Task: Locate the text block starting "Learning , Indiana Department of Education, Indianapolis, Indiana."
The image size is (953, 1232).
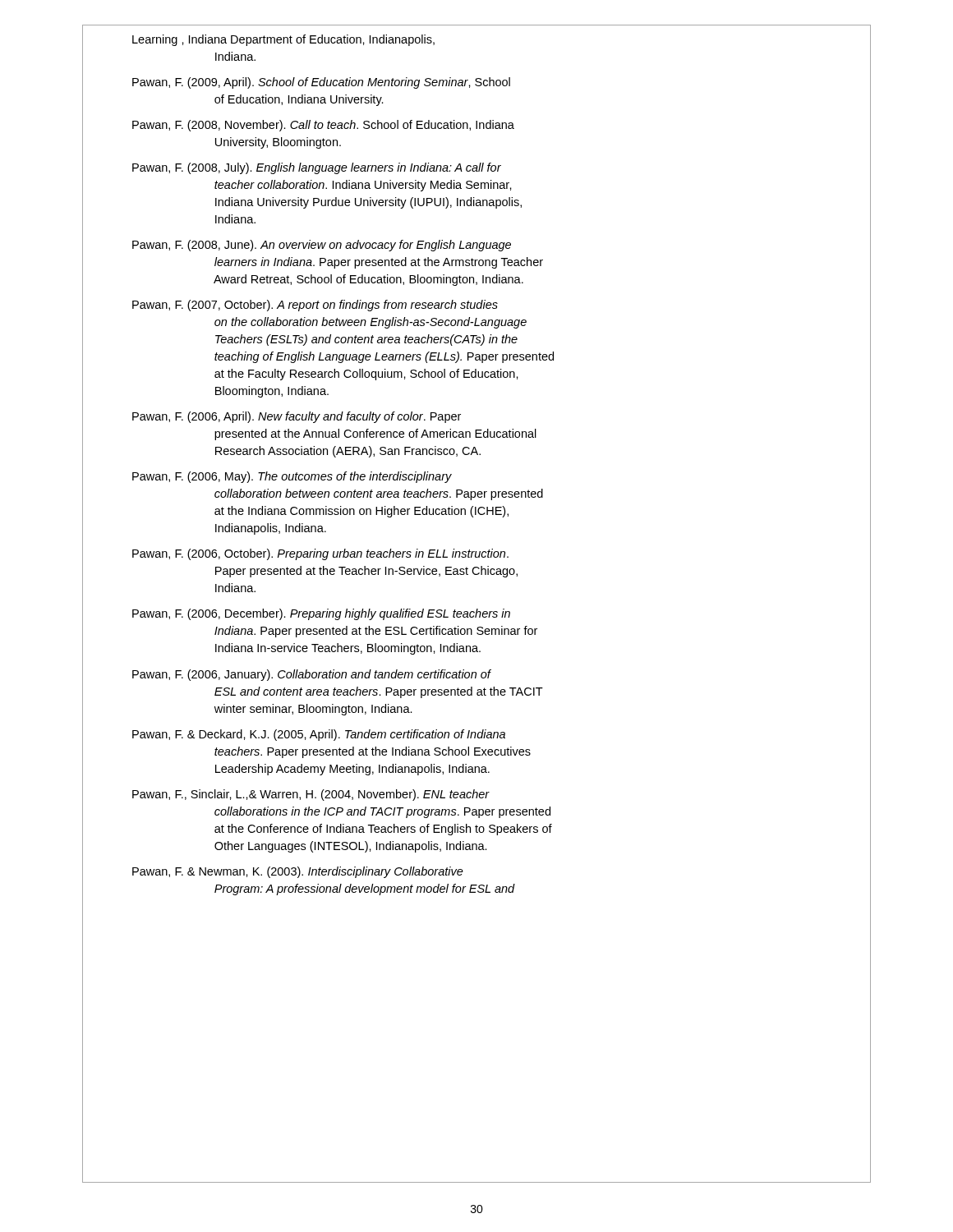Action: click(x=283, y=48)
